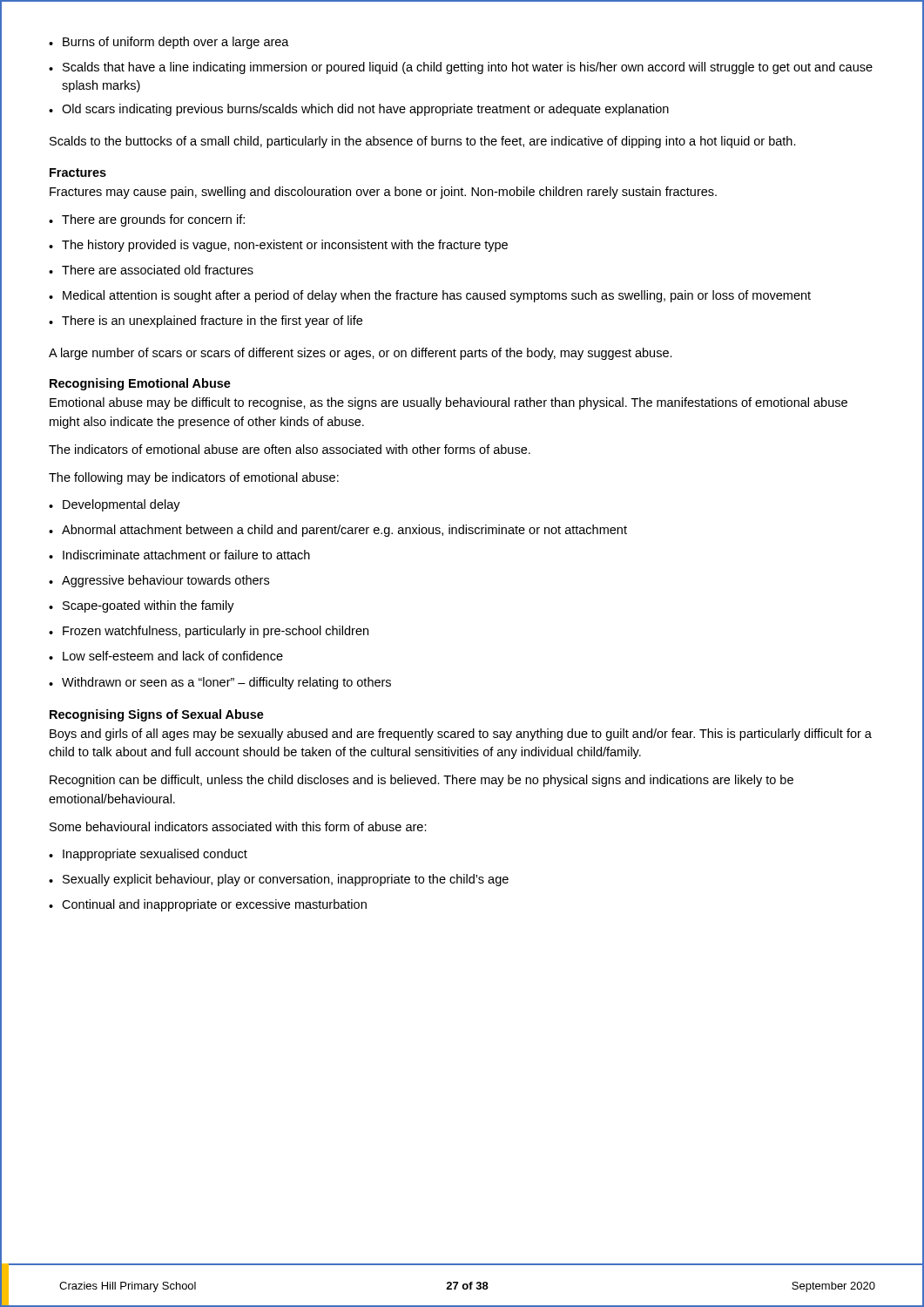Find the passage starting "• The history provided is vague, non-existent"
This screenshot has width=924, height=1307.
click(279, 246)
